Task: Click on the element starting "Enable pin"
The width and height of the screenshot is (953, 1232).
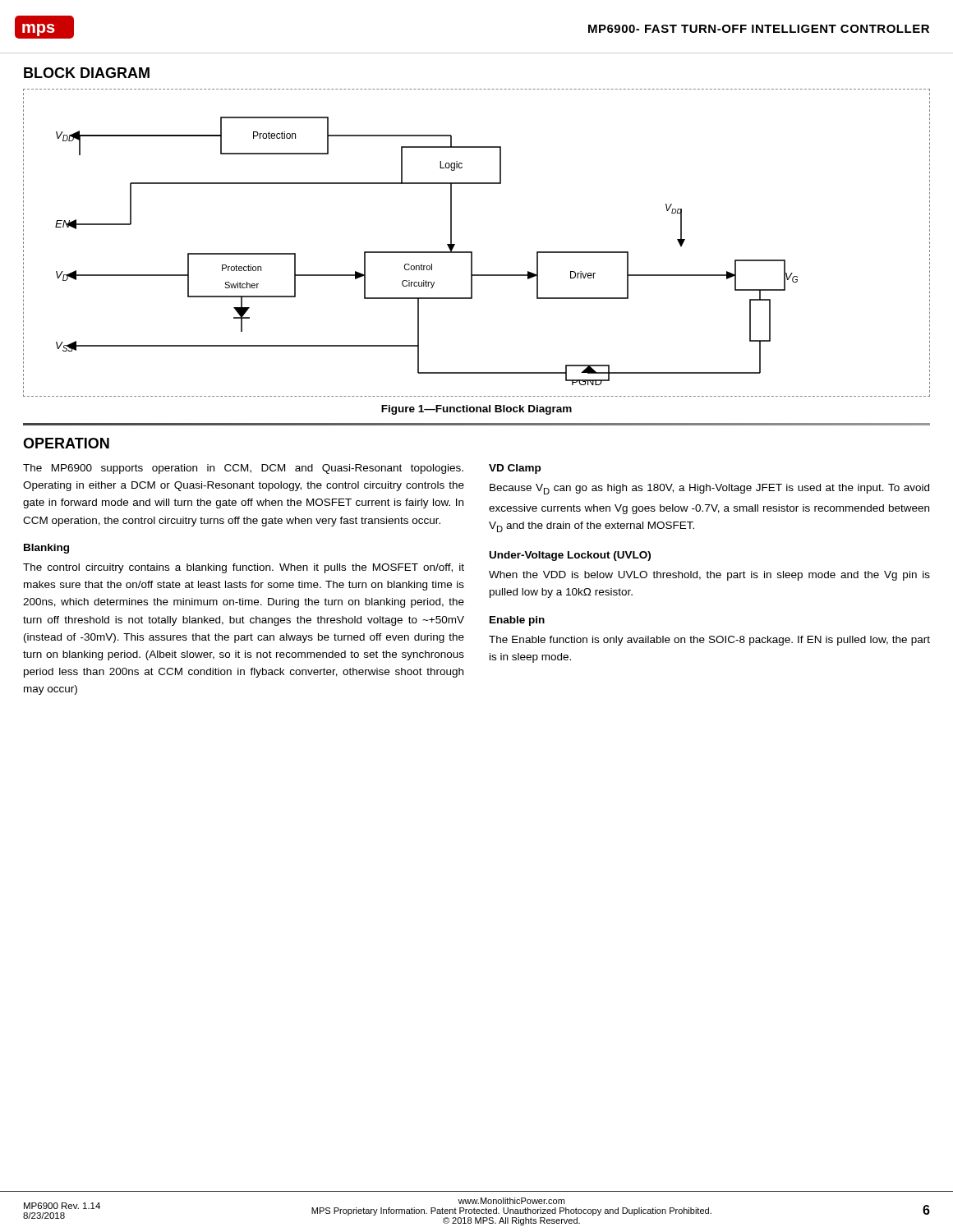Action: (517, 619)
